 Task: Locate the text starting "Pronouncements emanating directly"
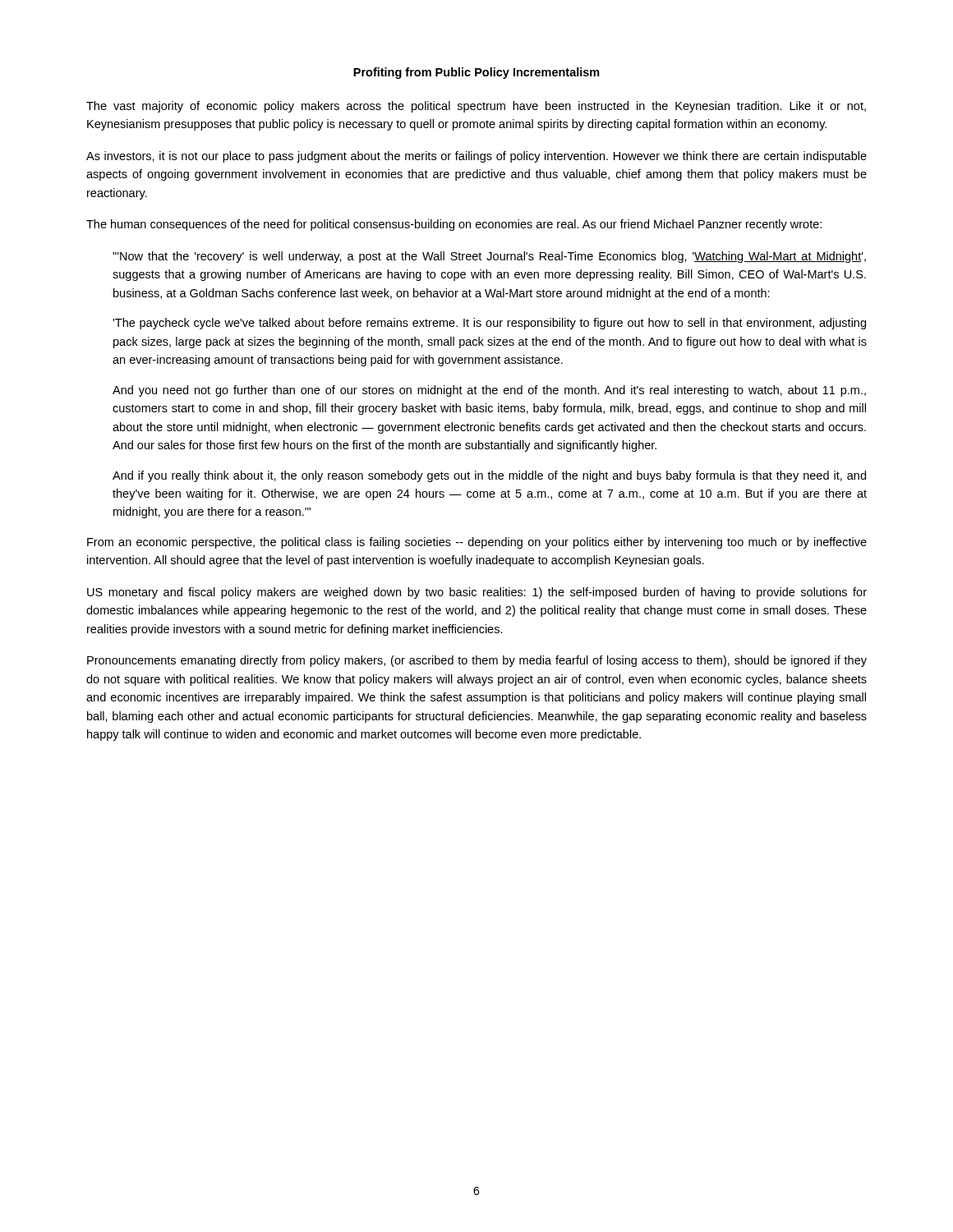pos(476,697)
